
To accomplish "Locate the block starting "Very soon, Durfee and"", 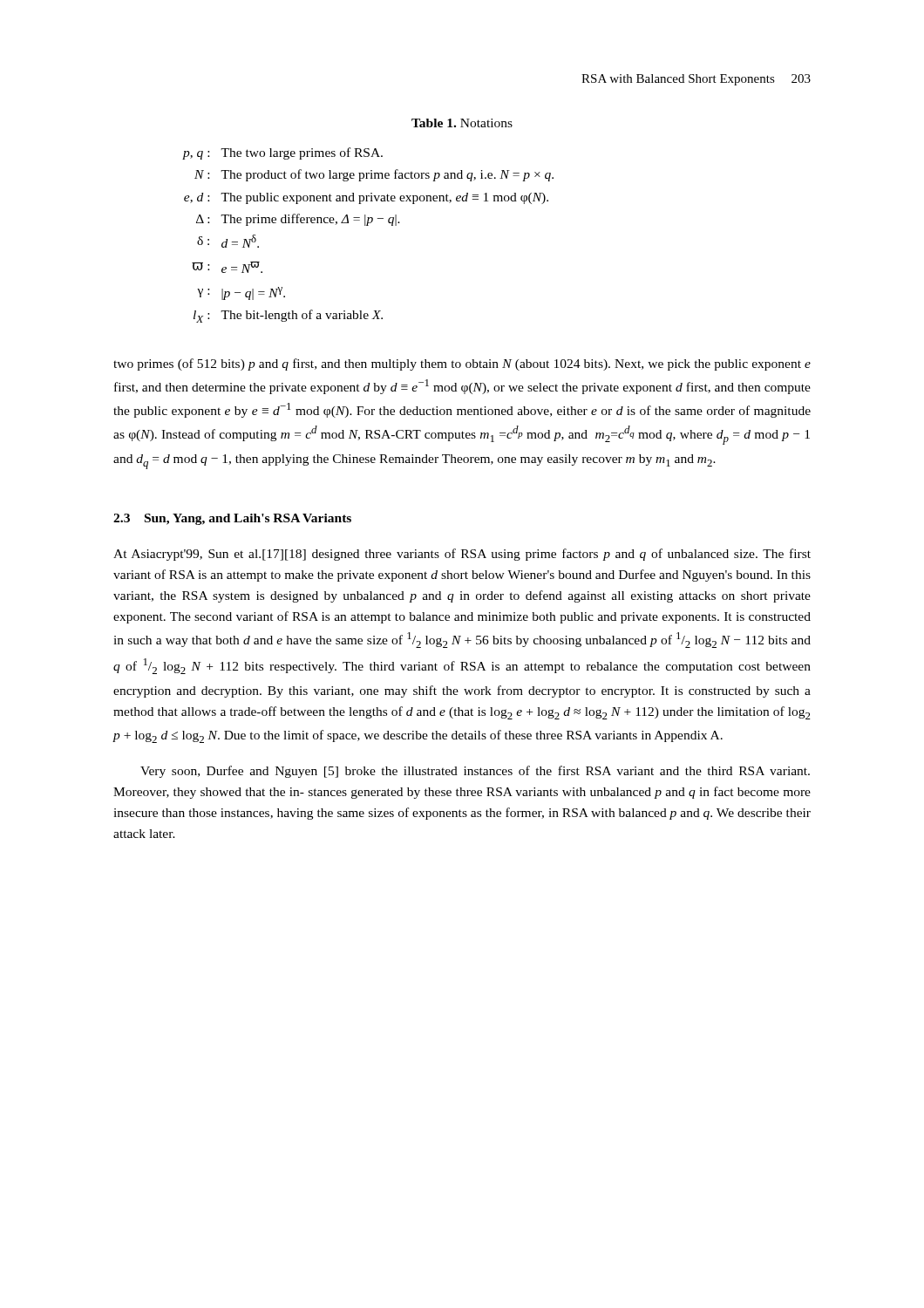I will tap(462, 802).
